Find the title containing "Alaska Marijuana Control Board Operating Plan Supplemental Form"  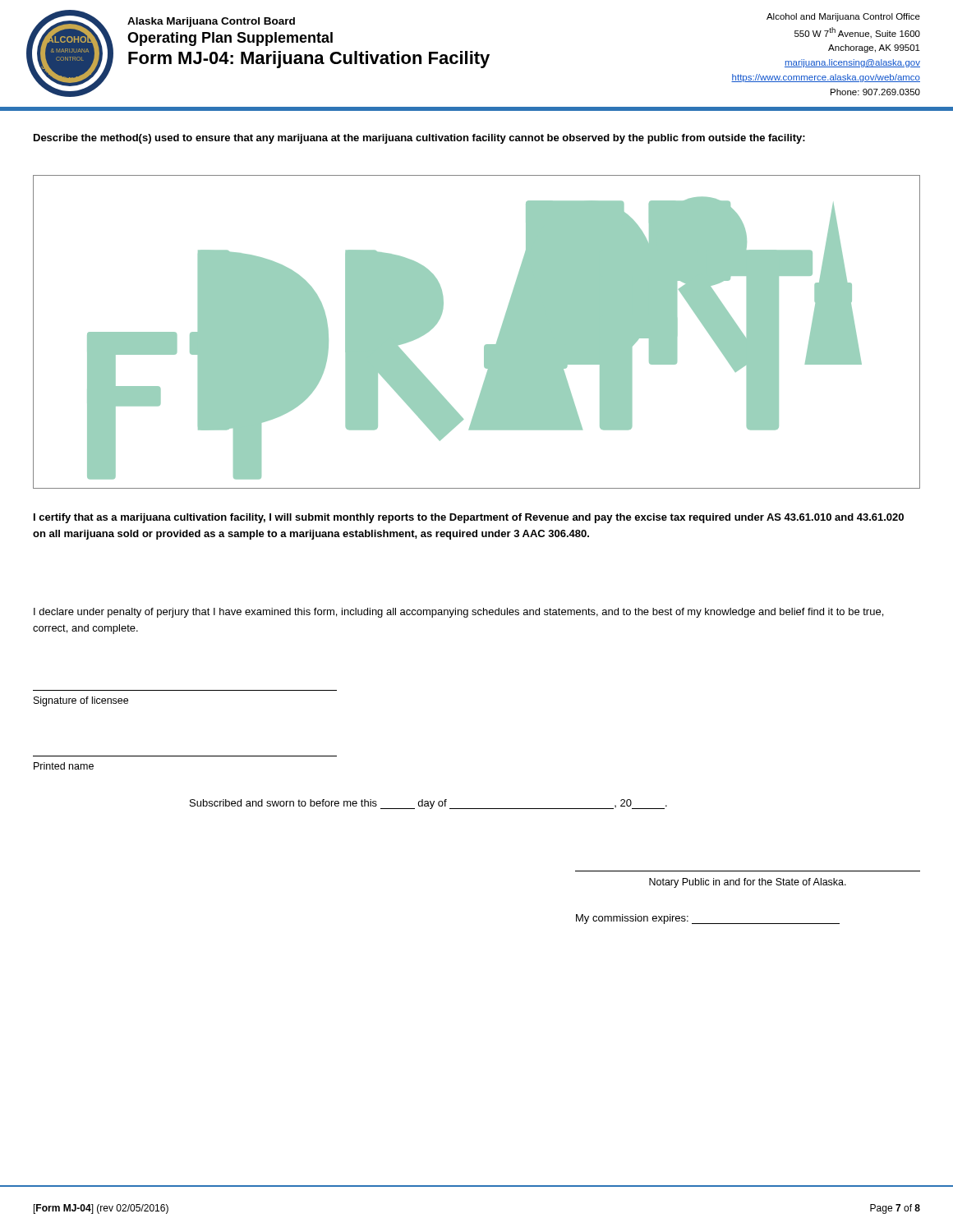click(x=309, y=42)
